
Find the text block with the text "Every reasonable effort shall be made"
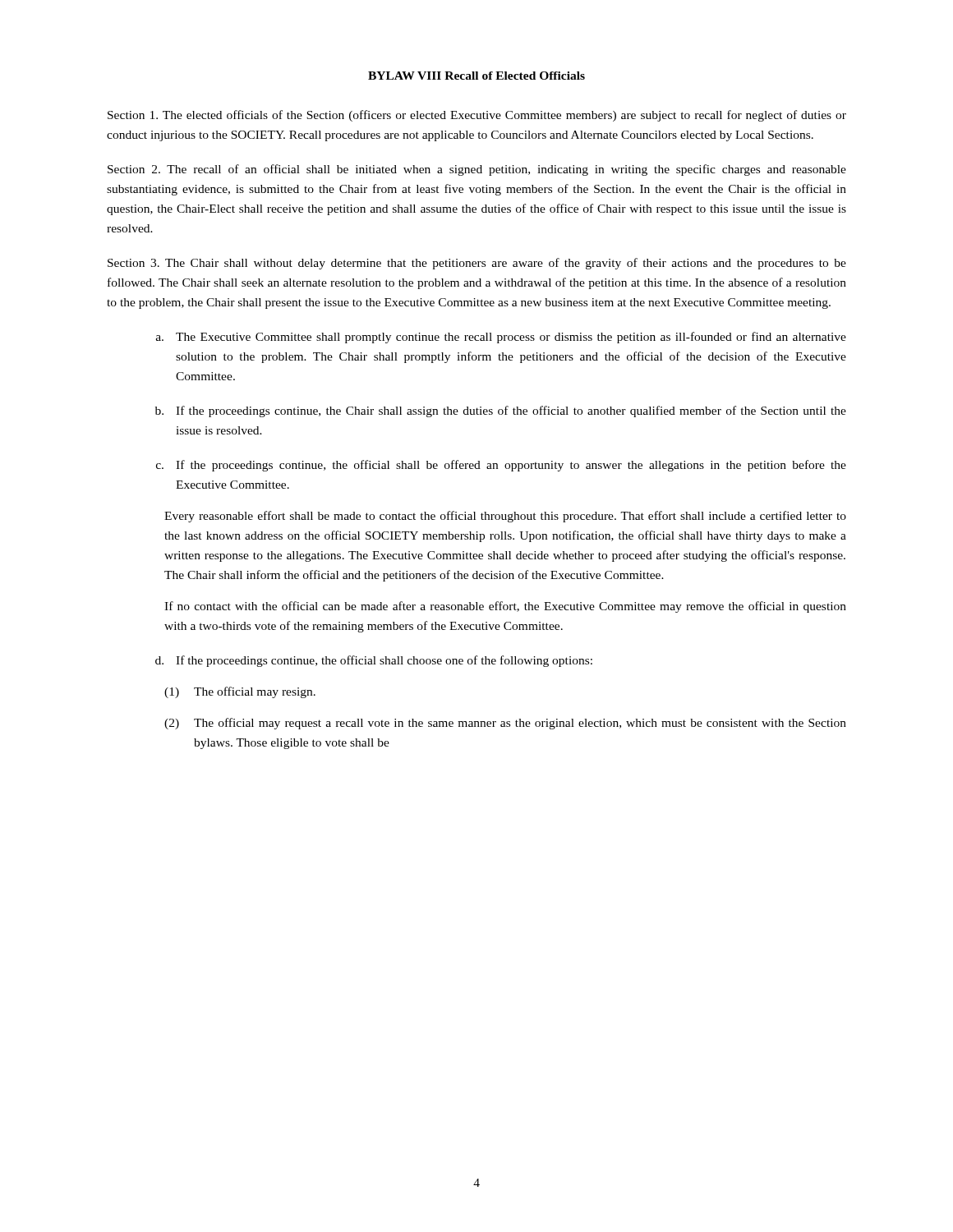click(505, 545)
